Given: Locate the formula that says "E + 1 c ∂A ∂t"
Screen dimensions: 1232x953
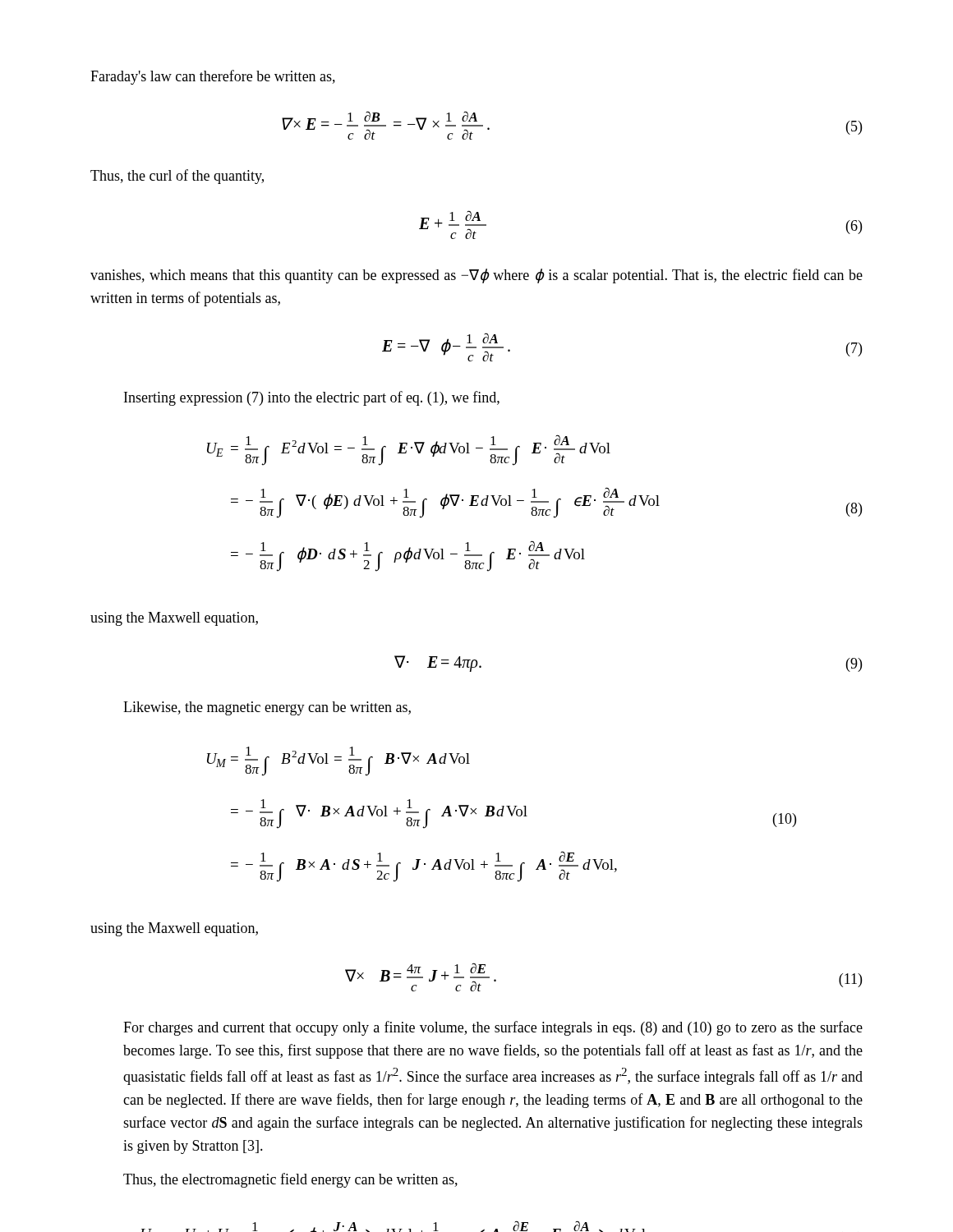Looking at the screenshot, I should tap(454, 225).
